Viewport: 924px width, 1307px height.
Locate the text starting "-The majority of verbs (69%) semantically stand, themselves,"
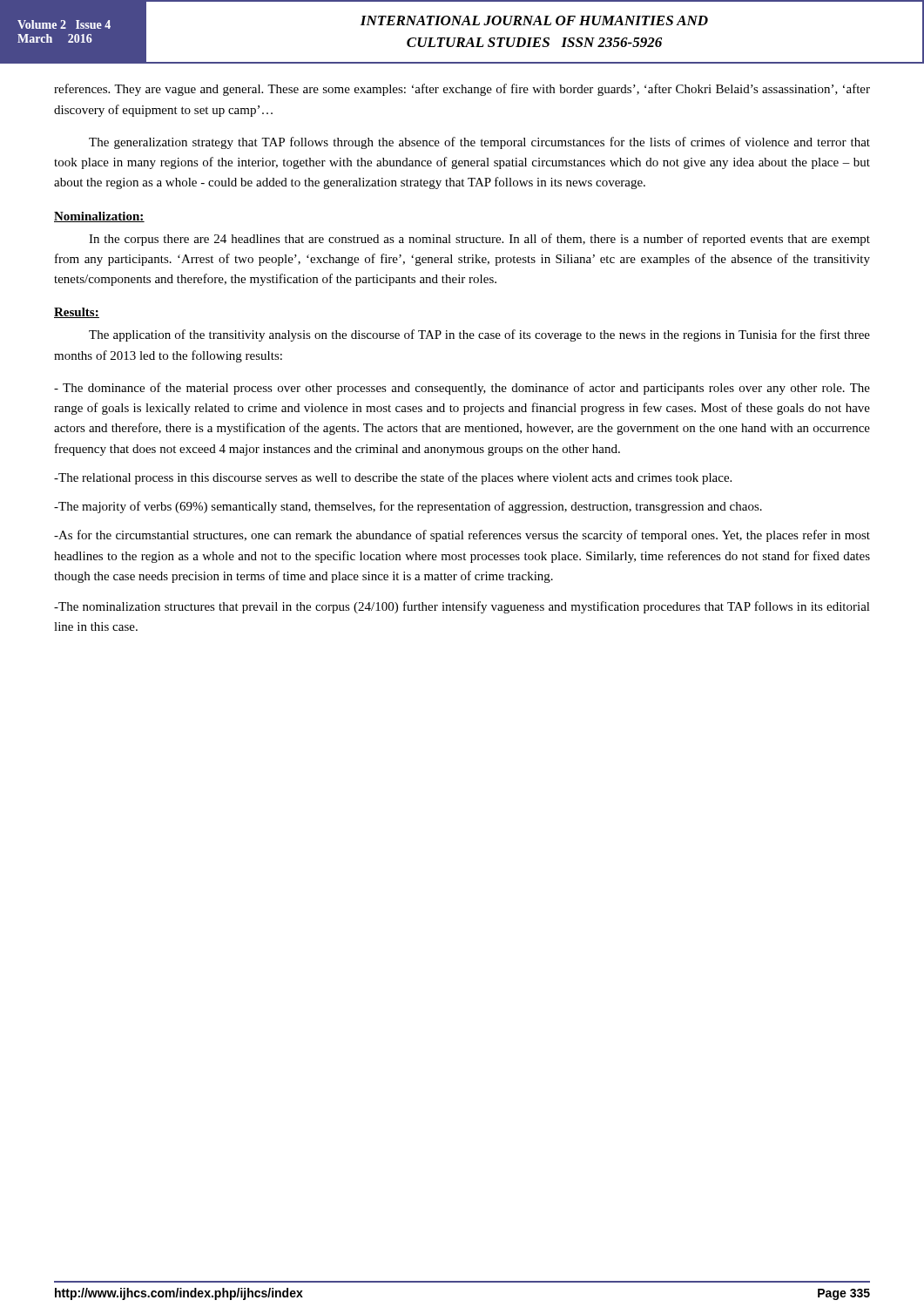[408, 506]
